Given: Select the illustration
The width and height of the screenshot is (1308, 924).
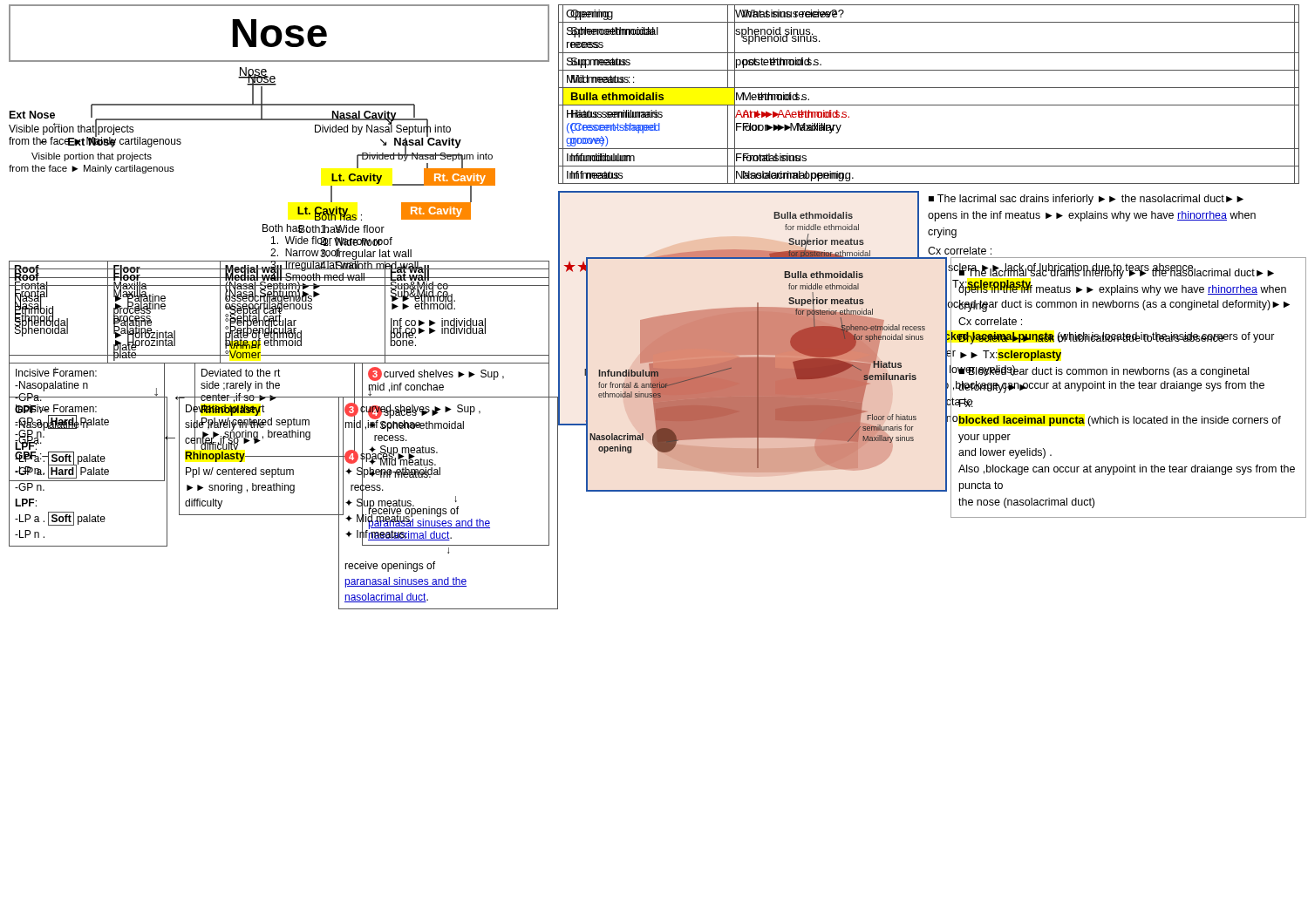Looking at the screenshot, I should [766, 374].
